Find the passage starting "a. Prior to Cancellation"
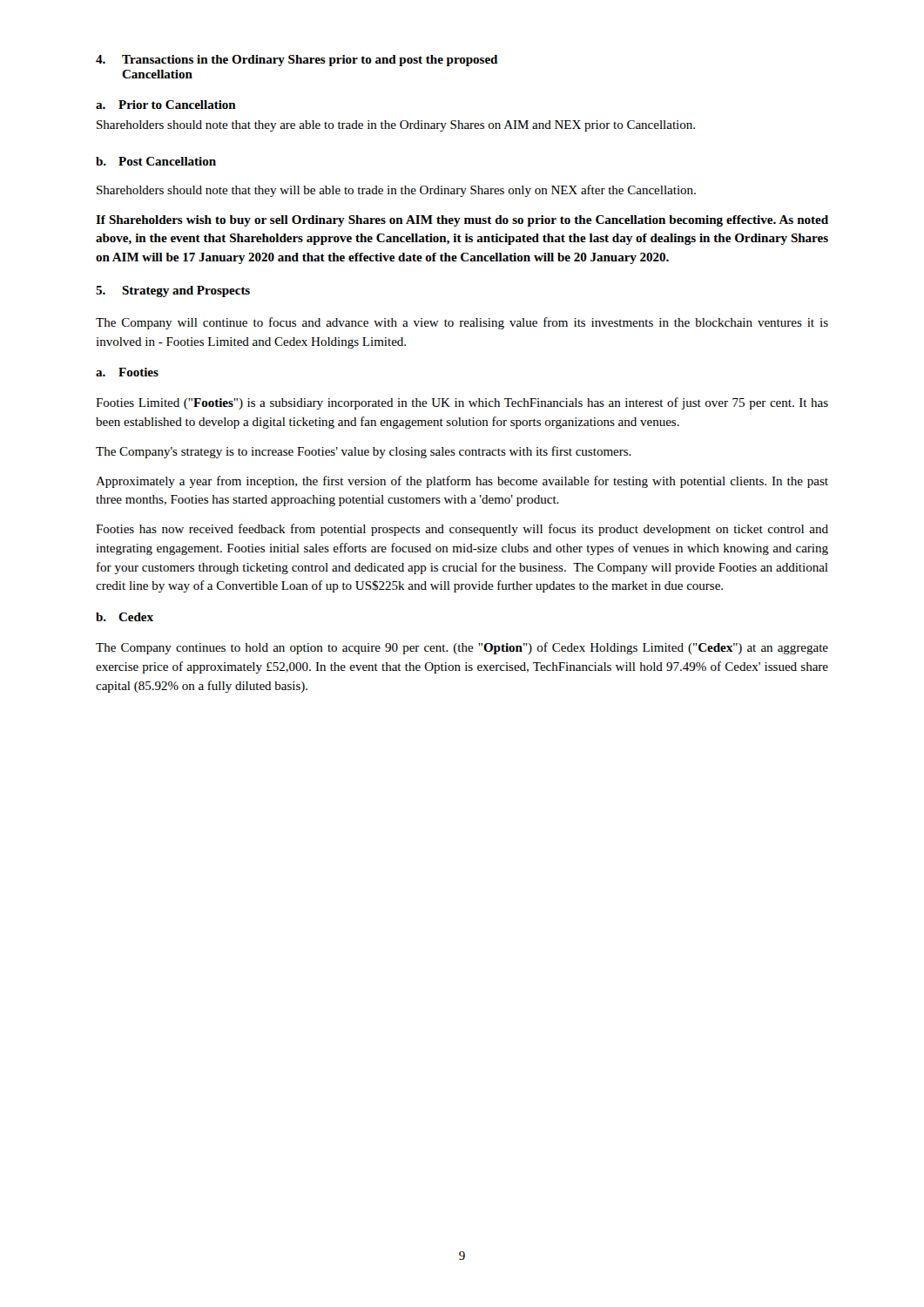This screenshot has height=1307, width=924. (x=166, y=105)
